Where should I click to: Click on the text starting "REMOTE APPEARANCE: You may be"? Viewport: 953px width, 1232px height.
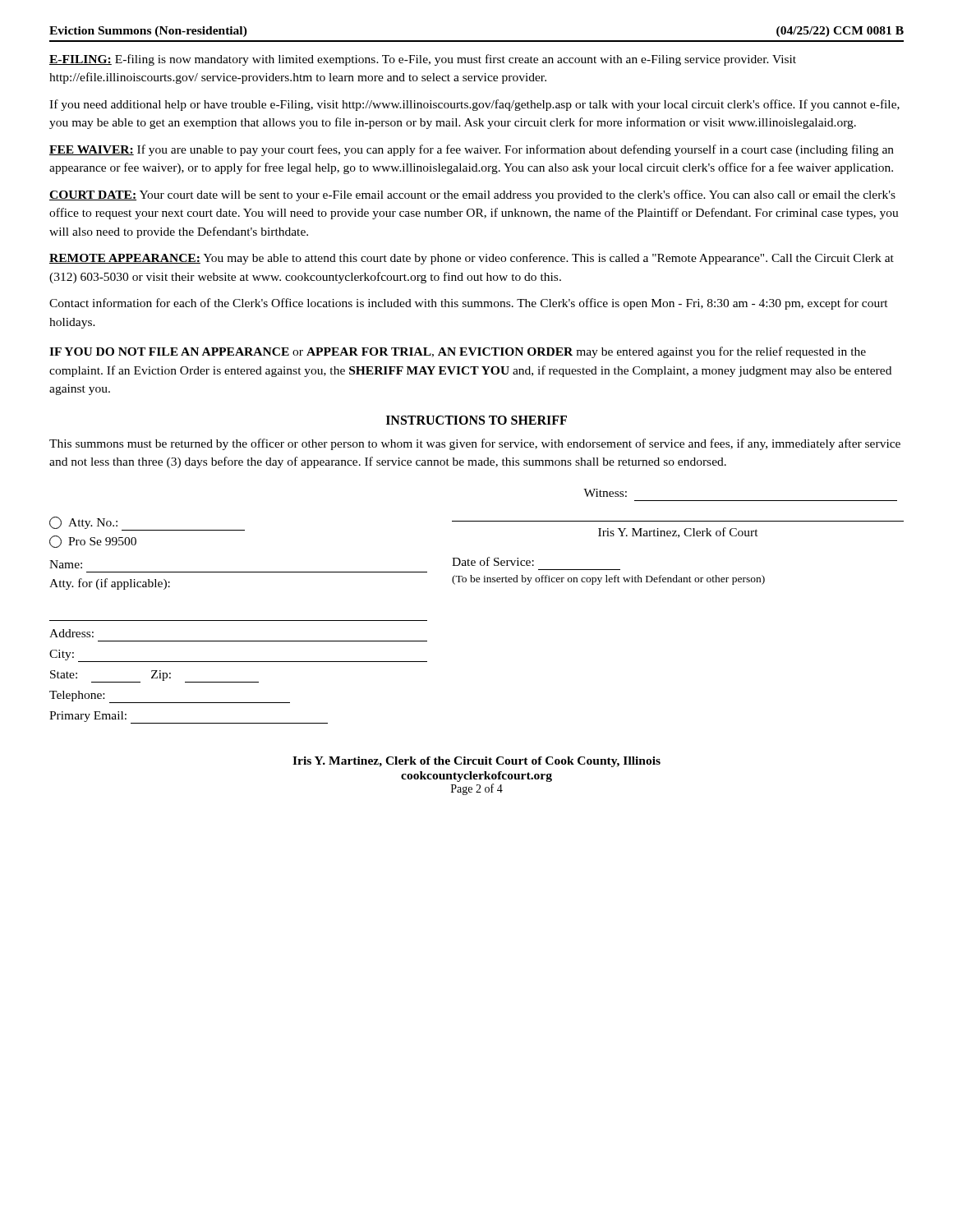point(476,267)
